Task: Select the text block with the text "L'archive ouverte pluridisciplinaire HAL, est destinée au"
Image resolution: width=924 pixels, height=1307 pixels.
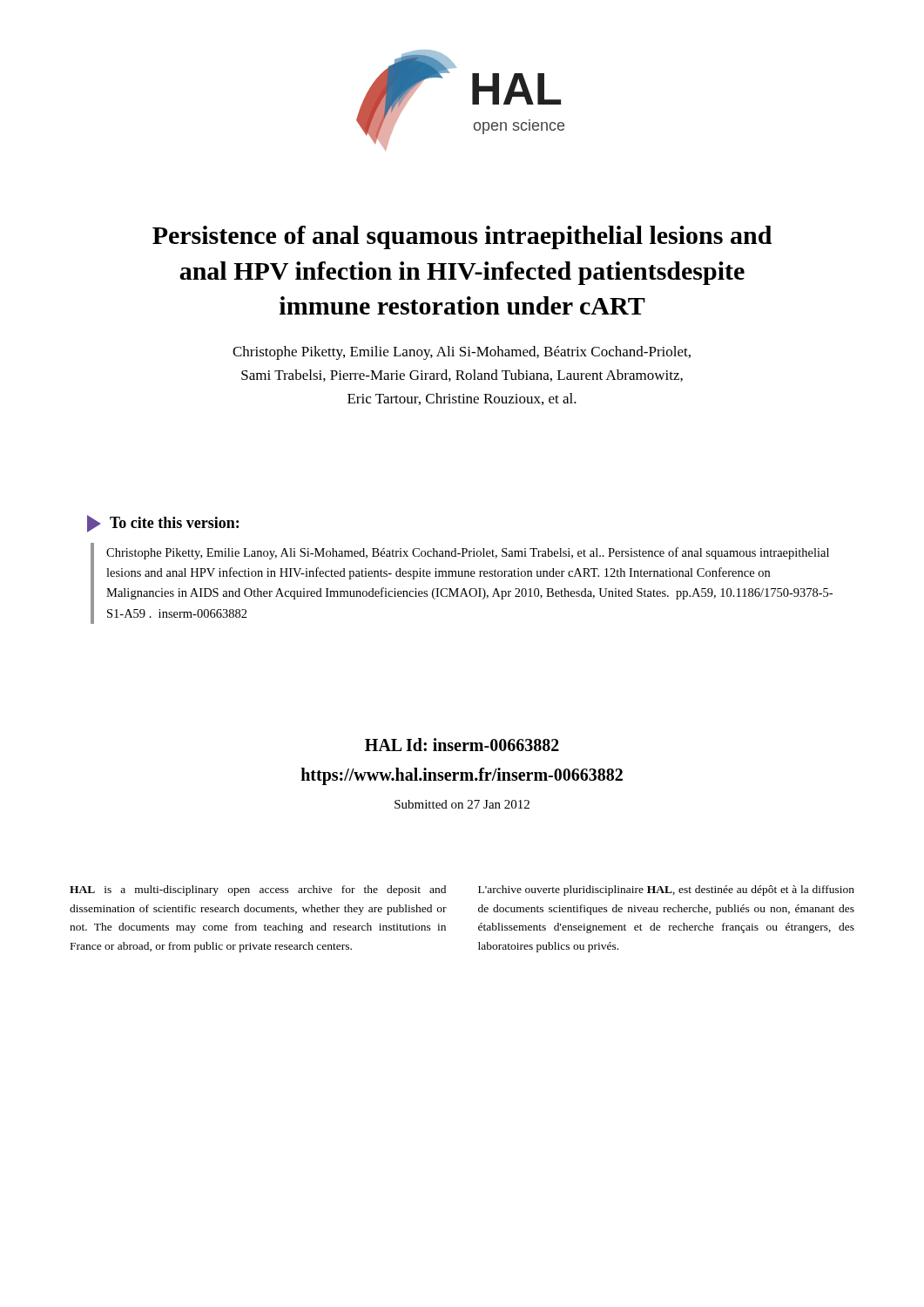Action: click(666, 917)
